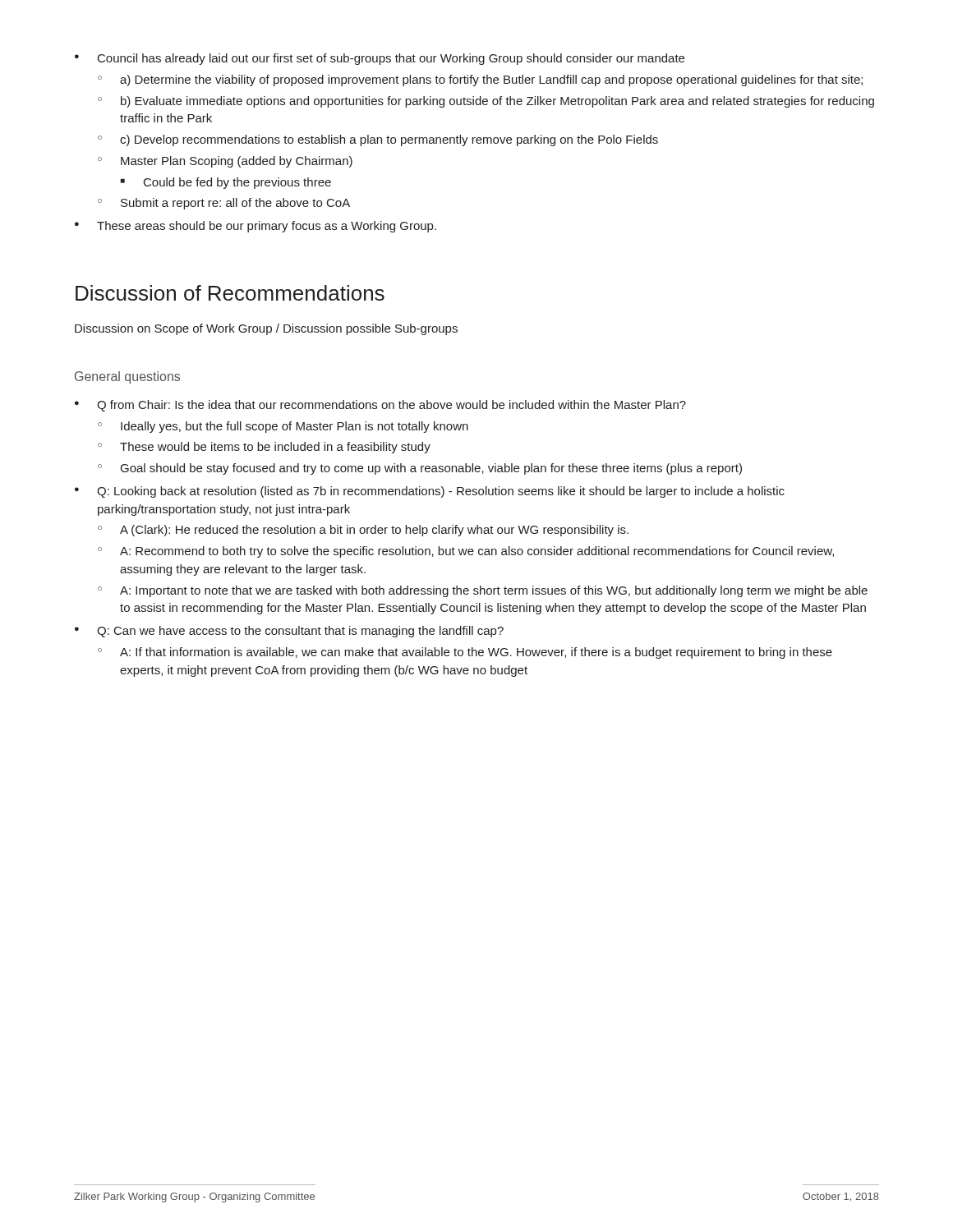
Task: Navigate to the region starting "Q: Can we"
Action: [x=476, y=650]
